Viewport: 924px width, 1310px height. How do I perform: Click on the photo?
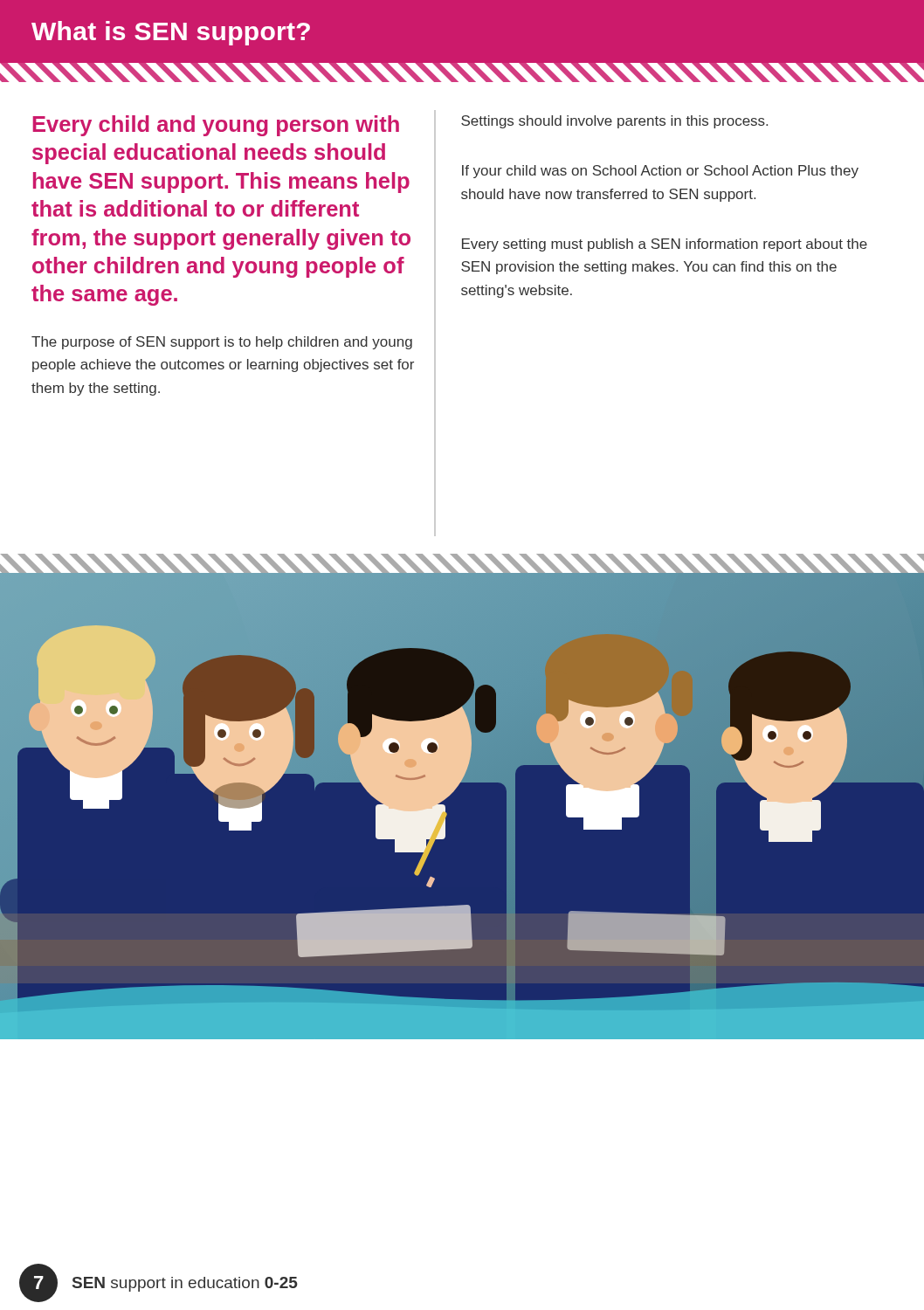462,806
